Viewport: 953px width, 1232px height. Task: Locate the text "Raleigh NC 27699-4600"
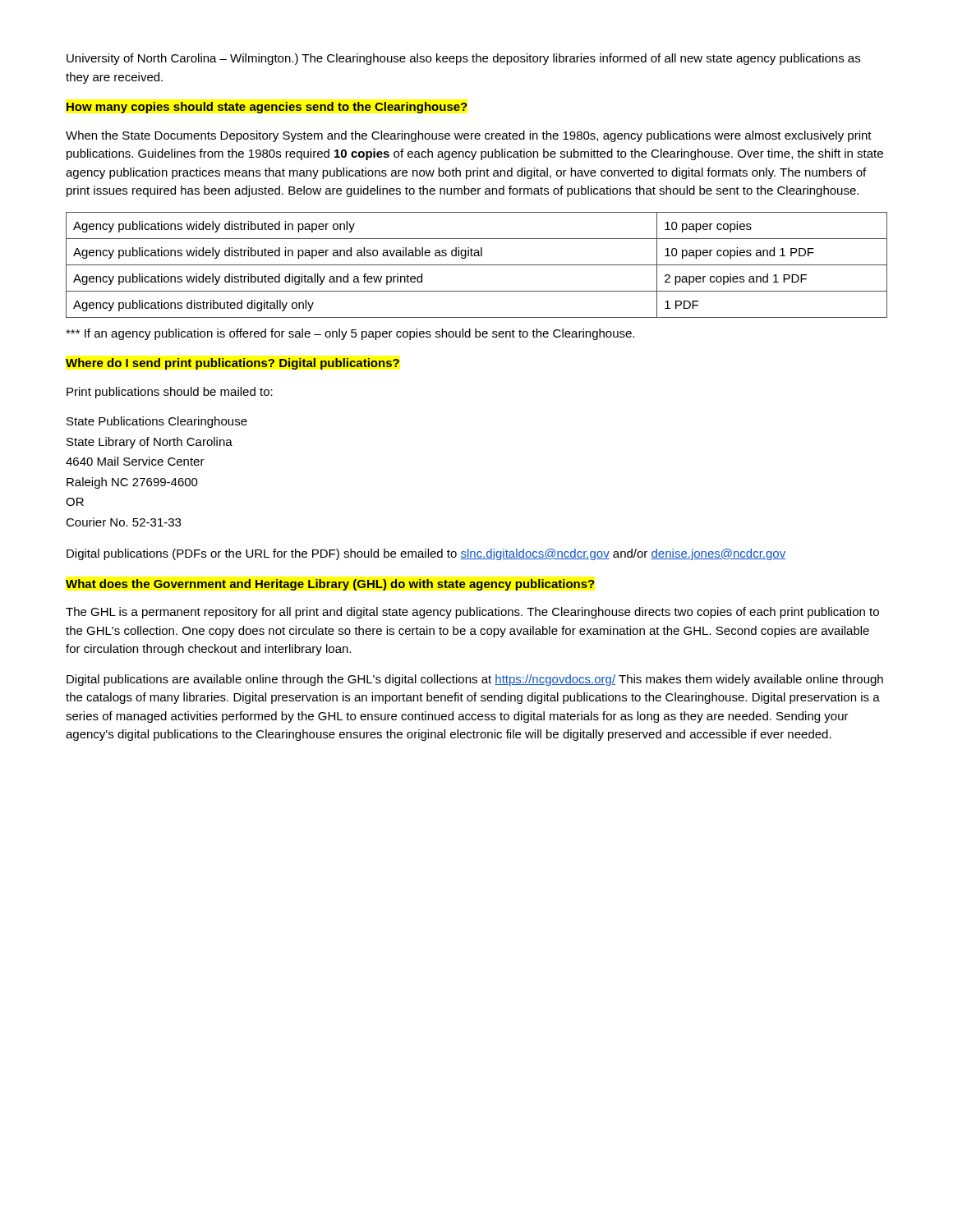coord(132,481)
